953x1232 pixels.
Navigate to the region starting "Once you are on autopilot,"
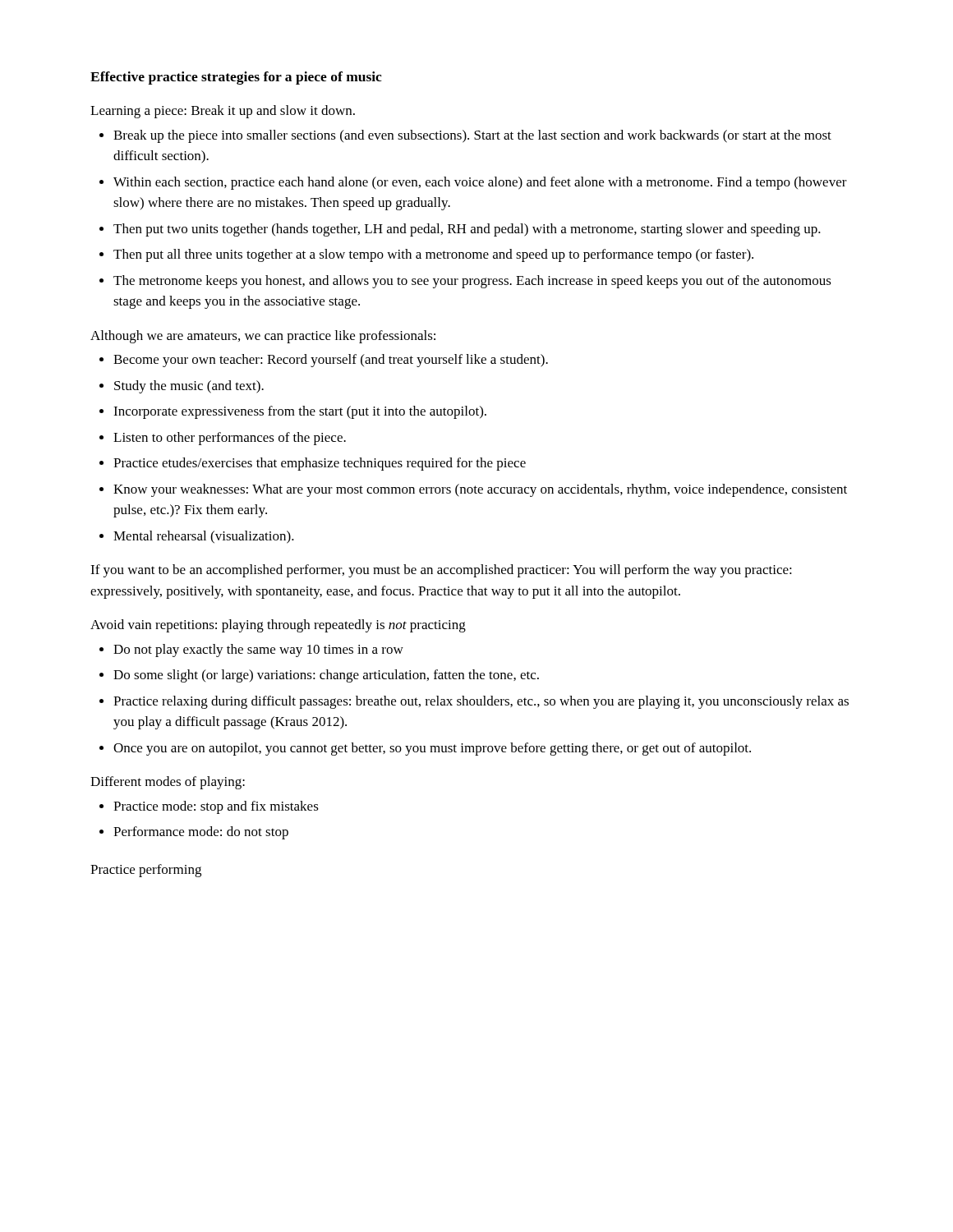(476, 748)
